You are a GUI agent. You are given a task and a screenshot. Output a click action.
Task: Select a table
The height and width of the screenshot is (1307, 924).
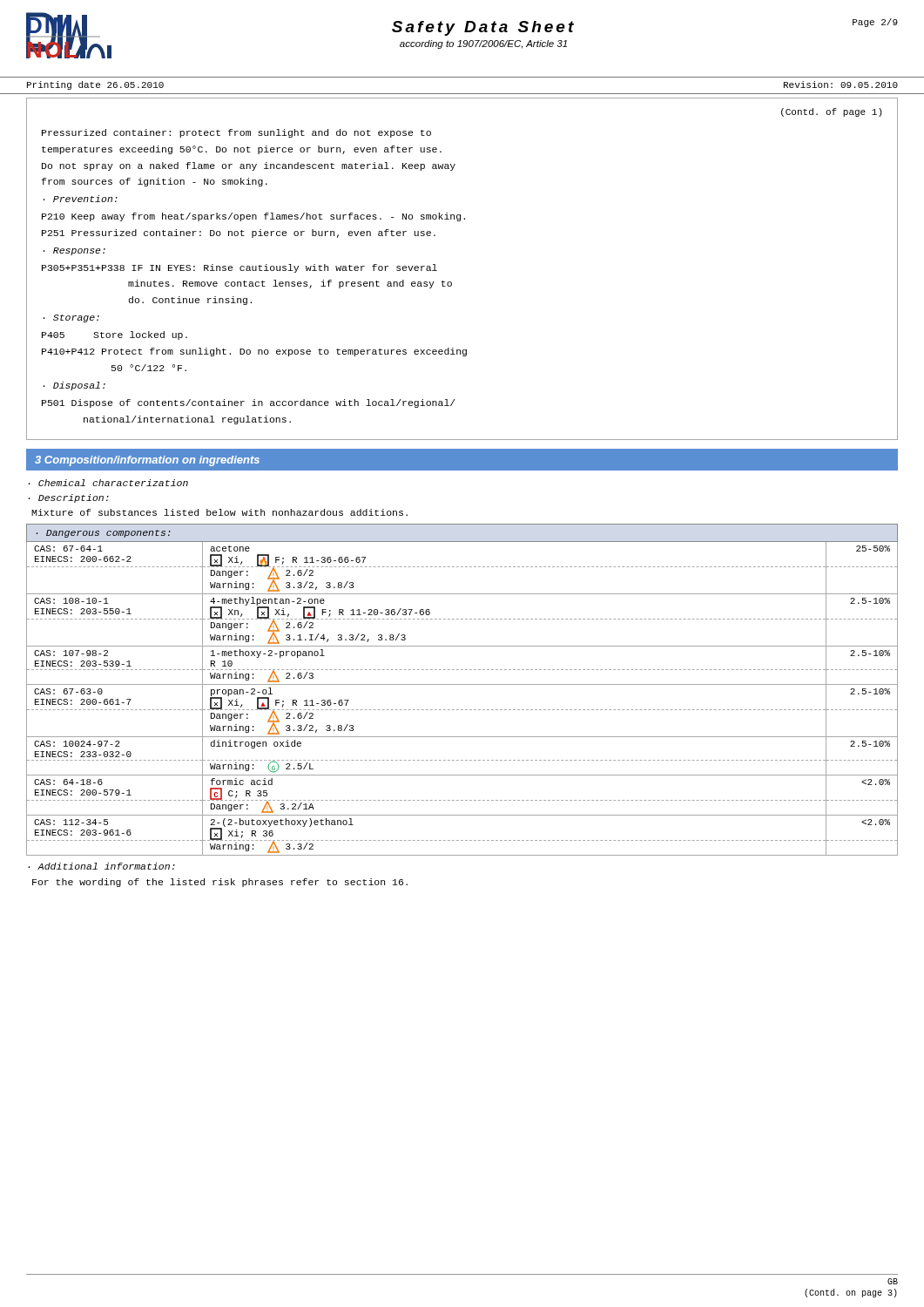[x=462, y=690]
